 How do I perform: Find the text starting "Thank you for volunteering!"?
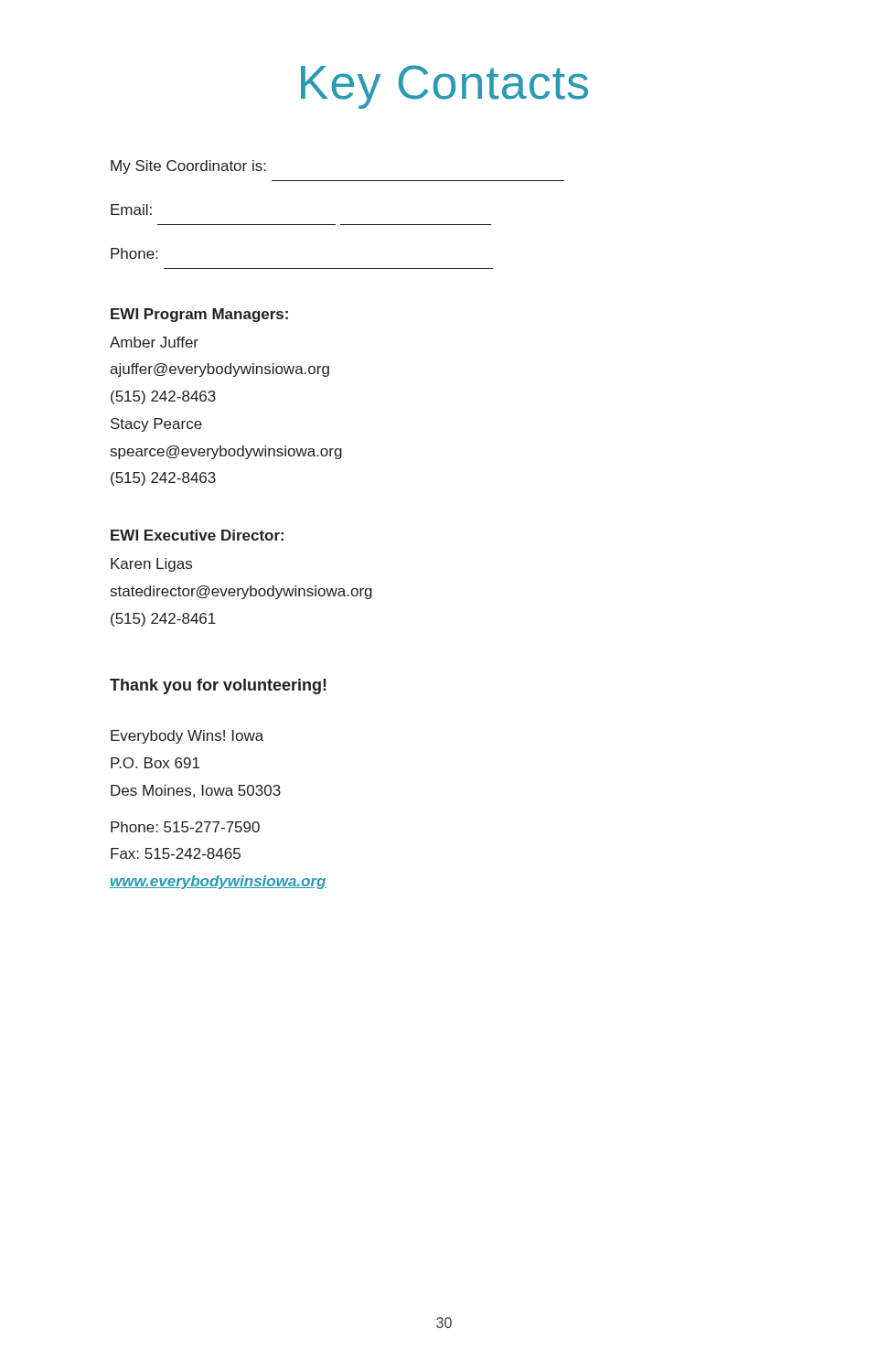click(219, 685)
